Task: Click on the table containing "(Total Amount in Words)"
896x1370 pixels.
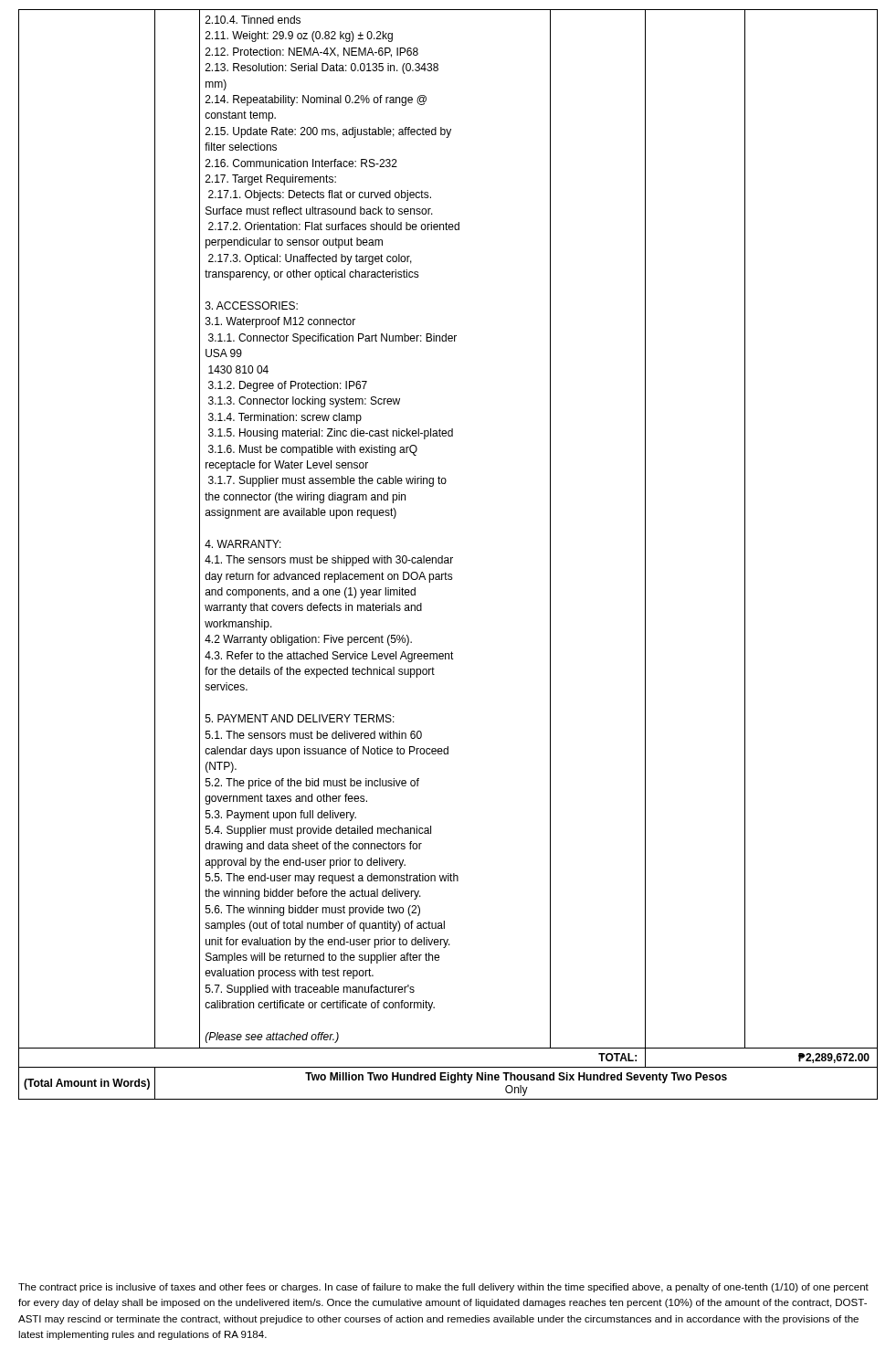Action: 448,555
